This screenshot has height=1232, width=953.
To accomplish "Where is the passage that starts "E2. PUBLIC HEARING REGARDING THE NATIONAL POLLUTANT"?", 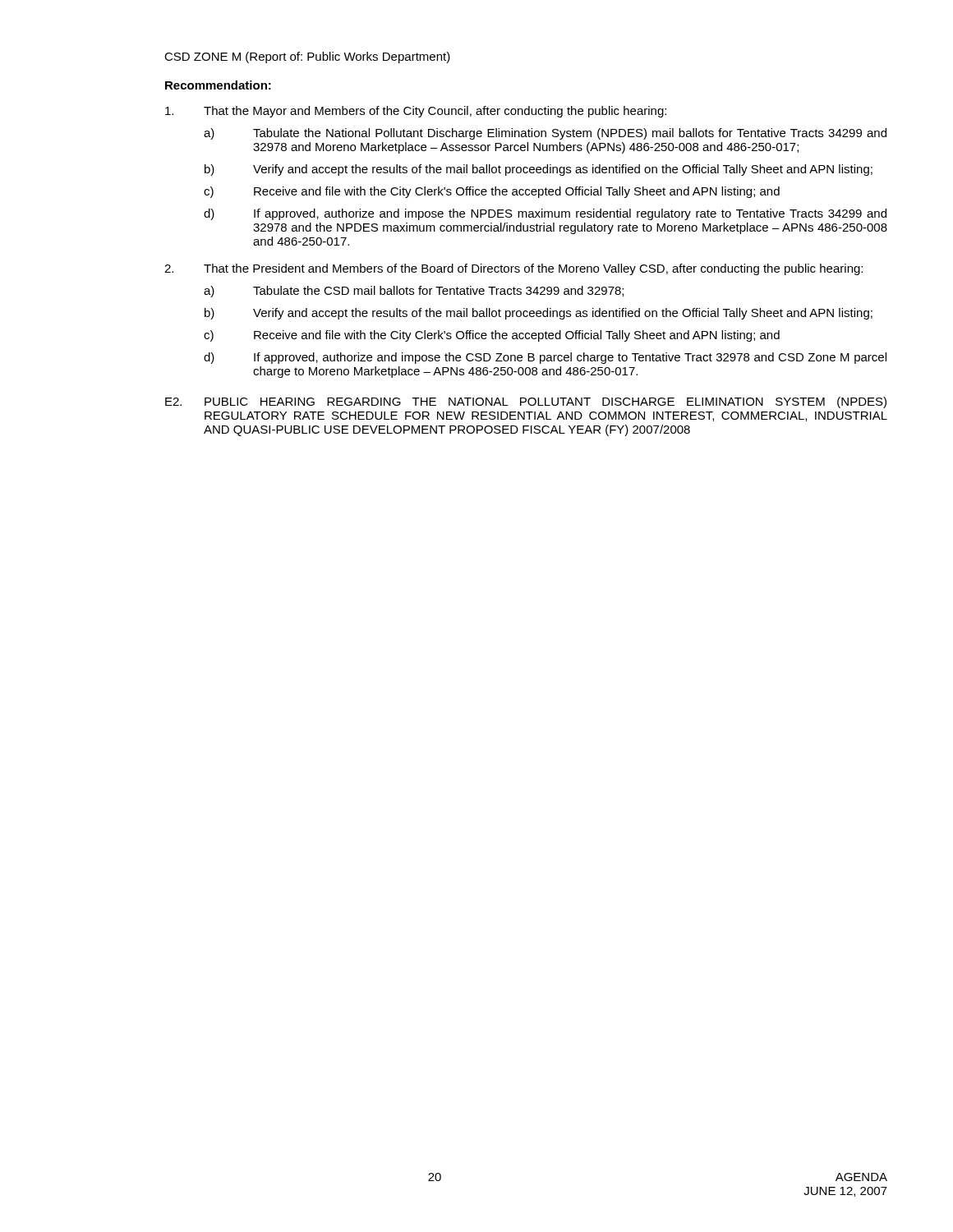I will (526, 415).
